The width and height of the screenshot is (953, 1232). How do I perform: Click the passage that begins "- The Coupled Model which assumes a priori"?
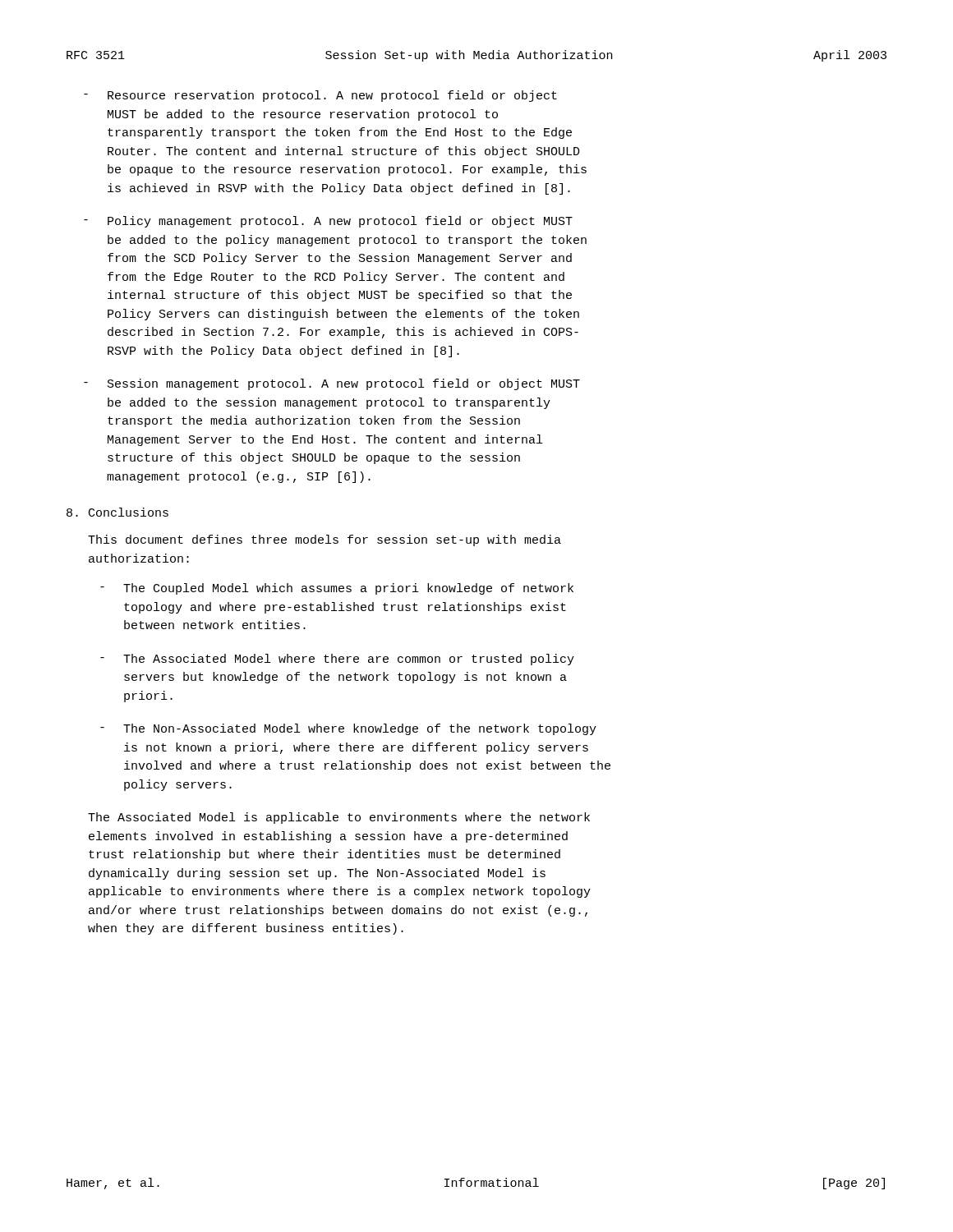[x=493, y=608]
